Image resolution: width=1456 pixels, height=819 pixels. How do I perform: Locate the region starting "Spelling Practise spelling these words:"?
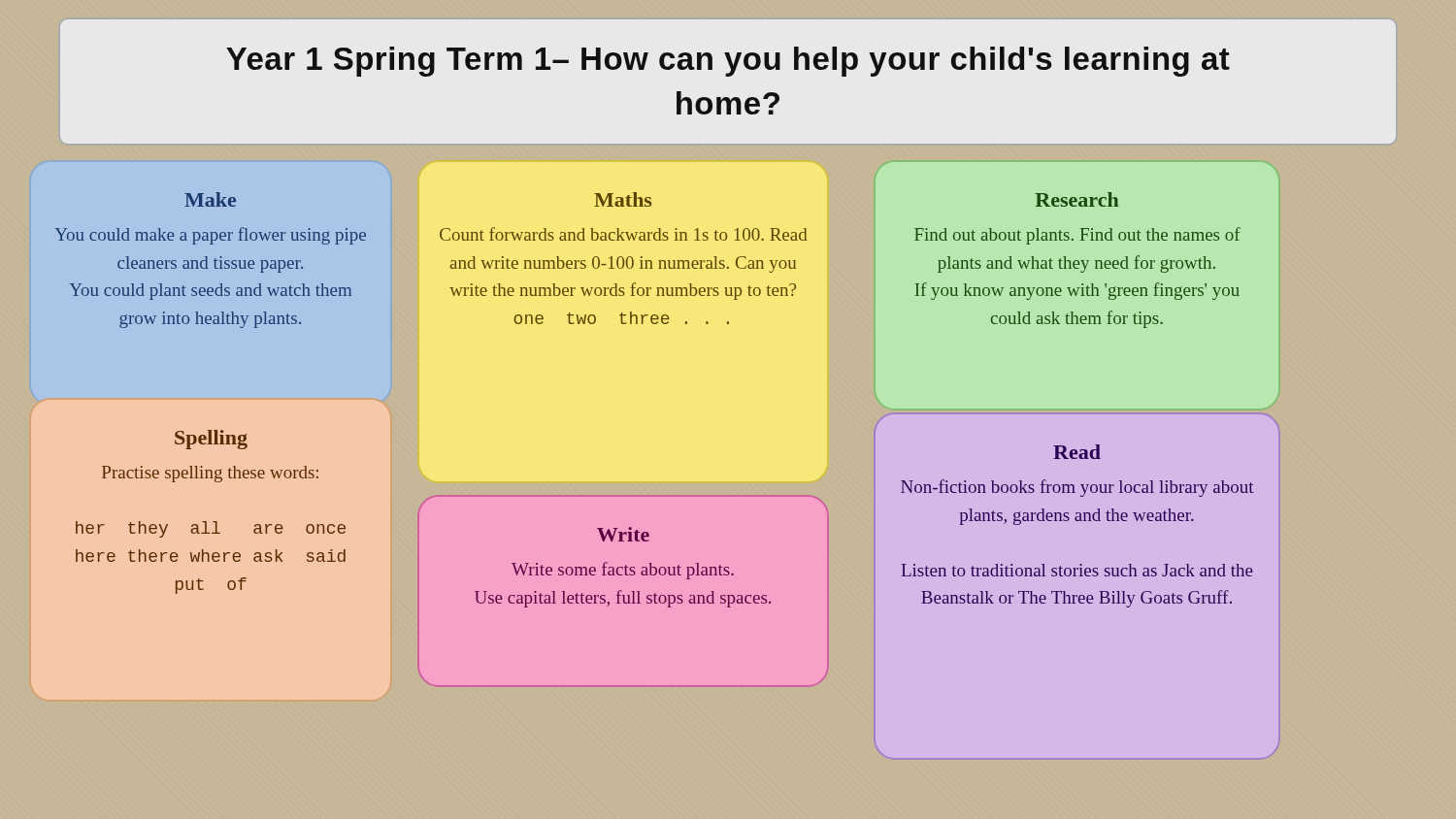[x=211, y=440]
